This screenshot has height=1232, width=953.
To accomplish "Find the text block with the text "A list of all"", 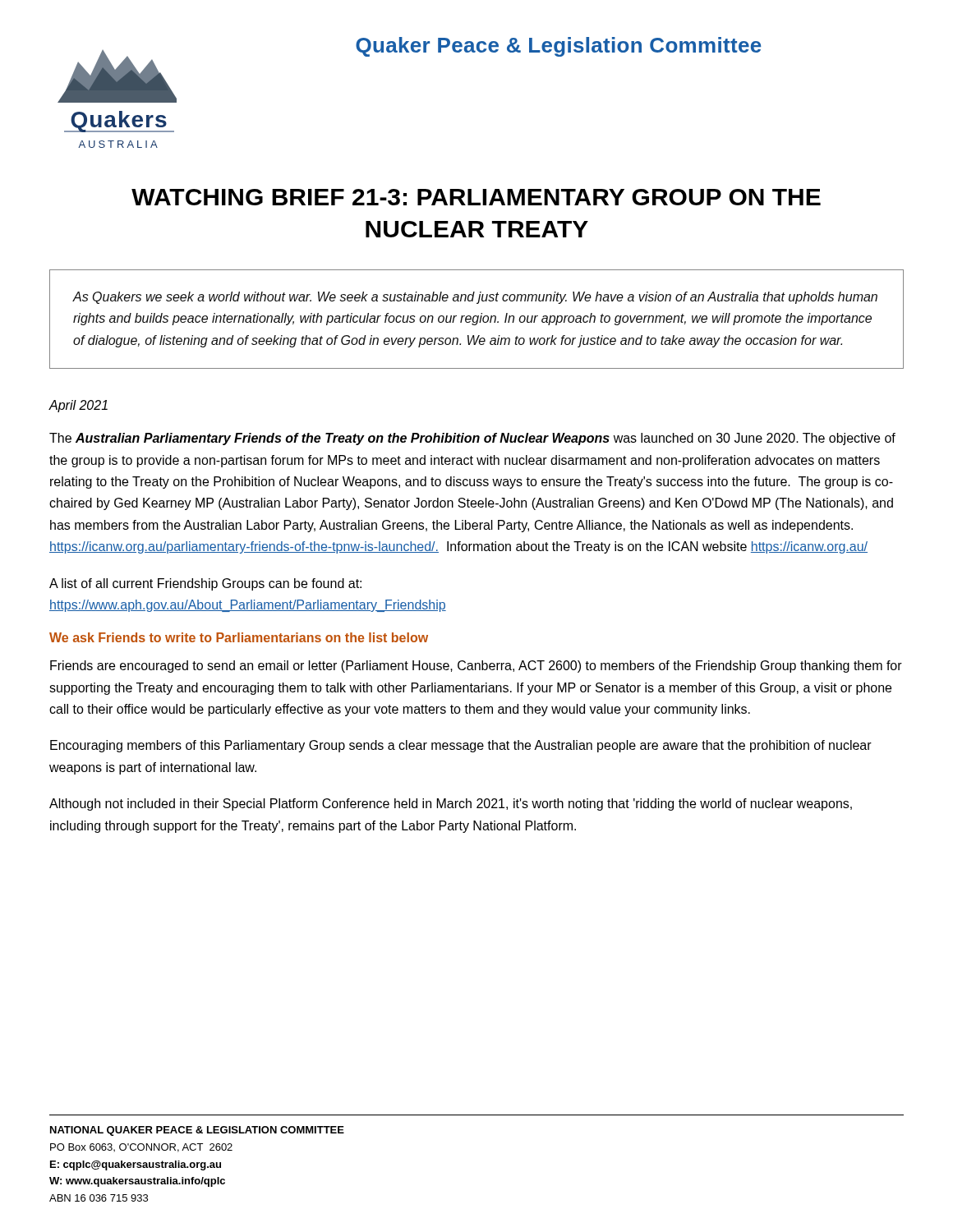I will pyautogui.click(x=248, y=594).
